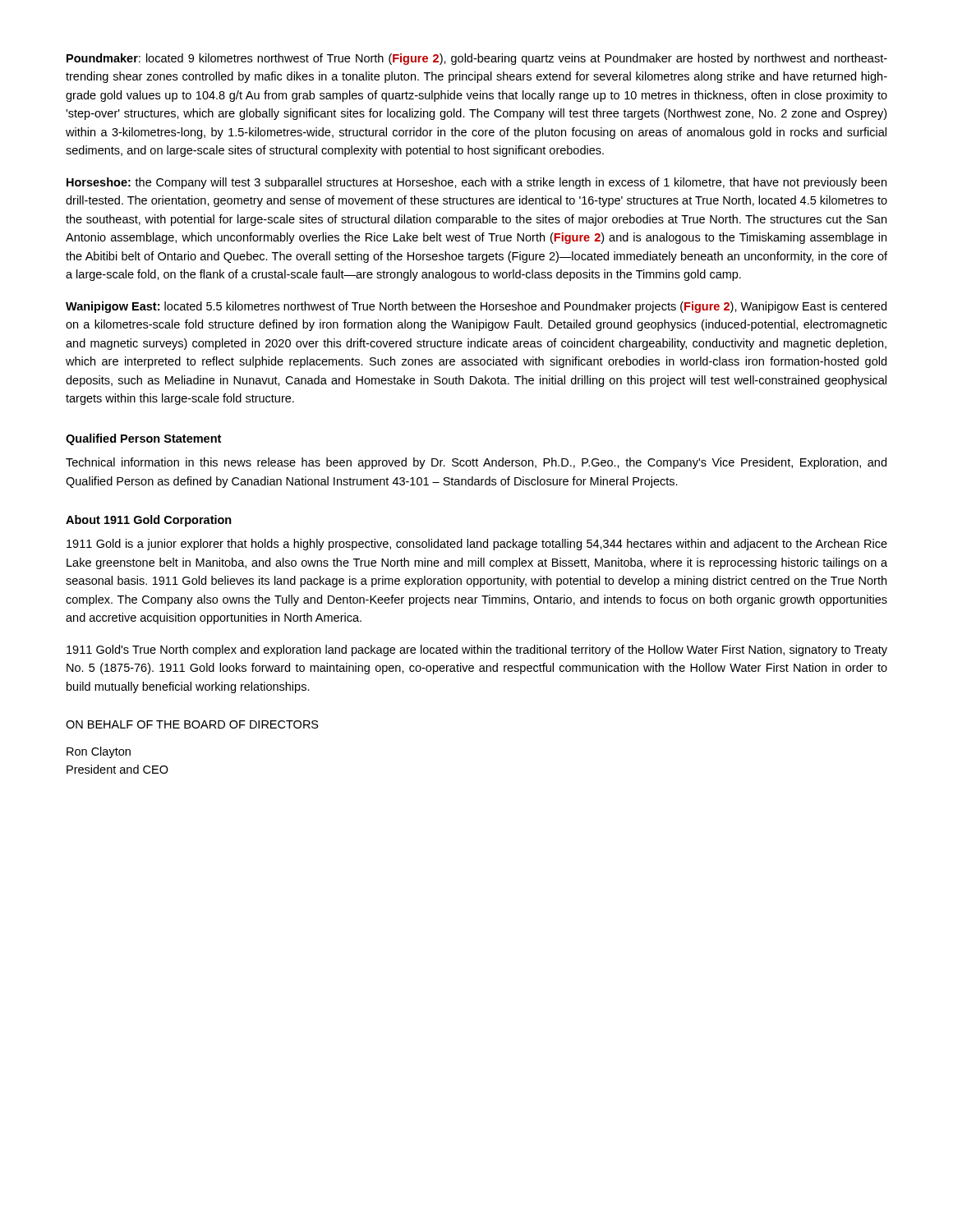The width and height of the screenshot is (953, 1232).
Task: Locate the block of text that opens with "ON BEHALF OF THE"
Action: point(192,725)
